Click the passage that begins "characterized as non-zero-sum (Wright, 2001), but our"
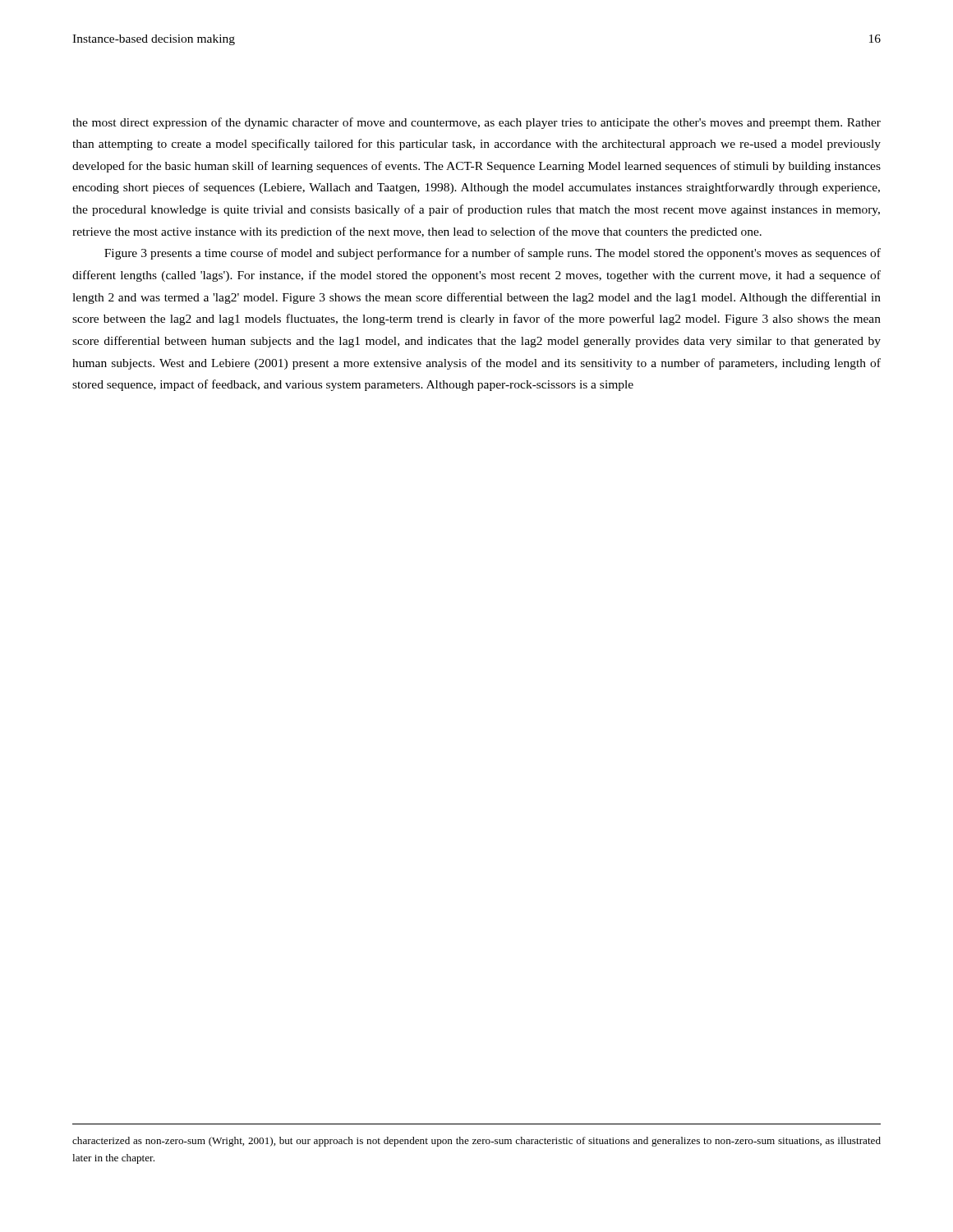Screen dimensions: 1232x953 coord(476,1149)
